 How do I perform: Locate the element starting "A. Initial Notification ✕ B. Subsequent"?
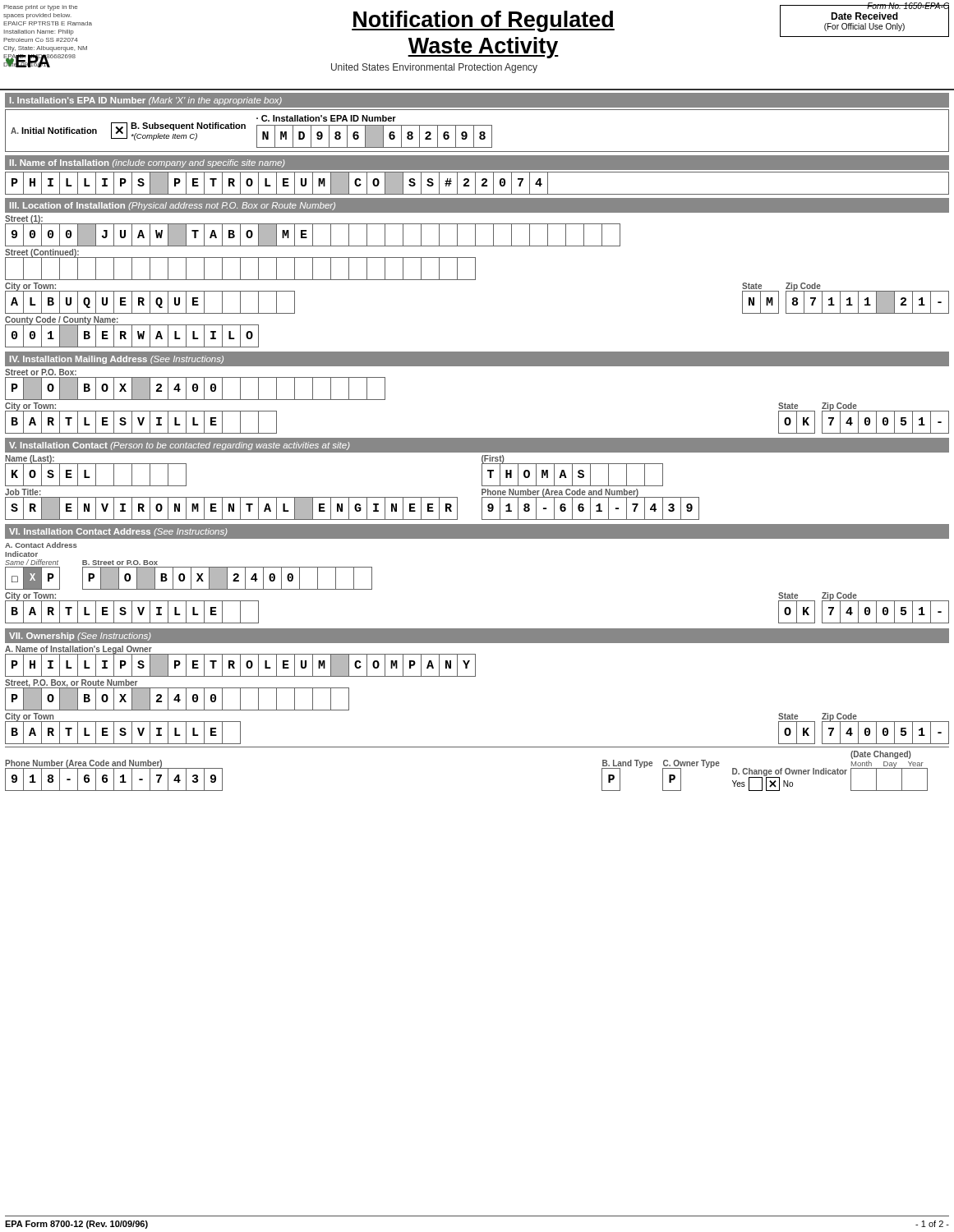(477, 131)
